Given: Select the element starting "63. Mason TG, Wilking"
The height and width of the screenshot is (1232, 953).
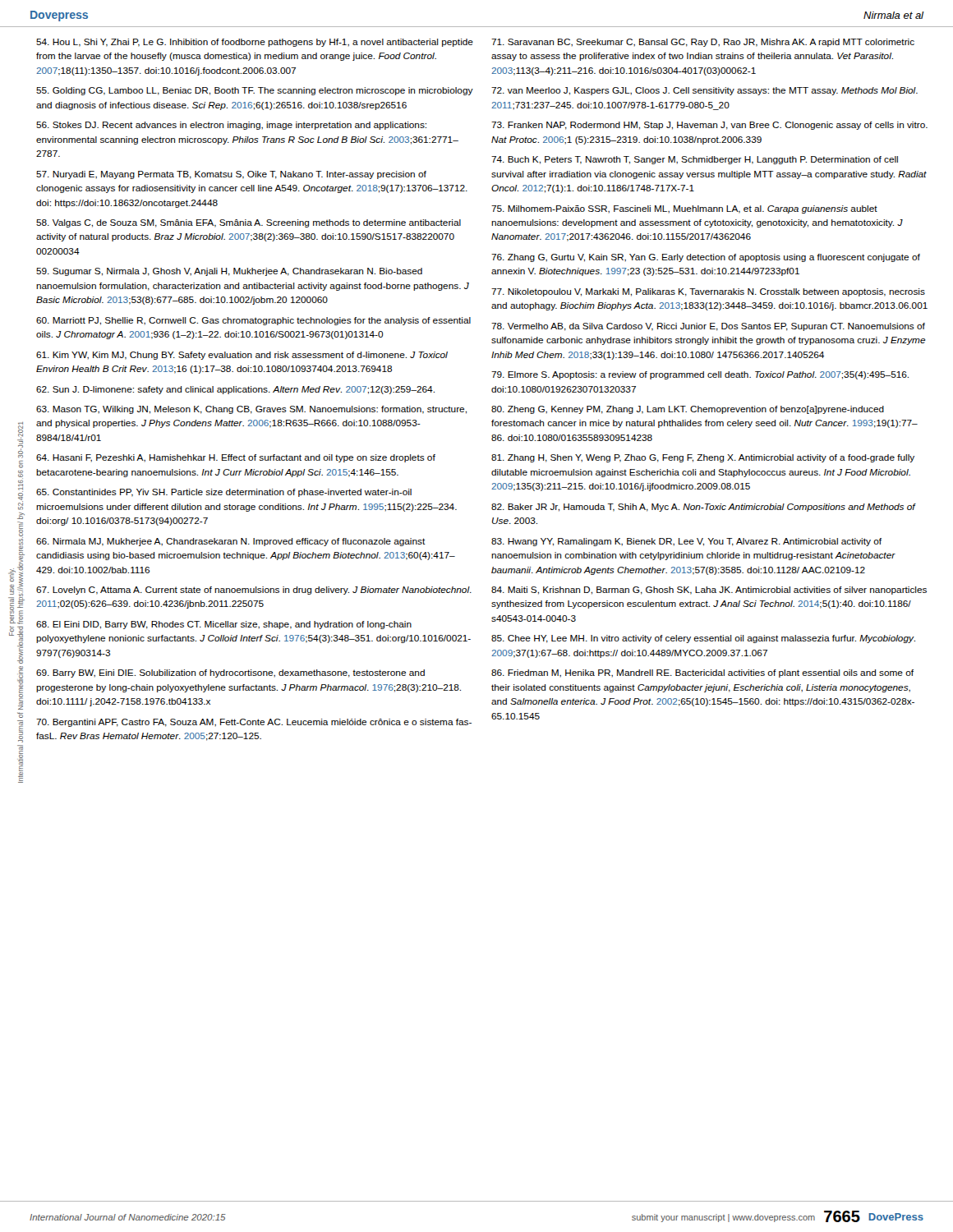Looking at the screenshot, I should (x=252, y=423).
